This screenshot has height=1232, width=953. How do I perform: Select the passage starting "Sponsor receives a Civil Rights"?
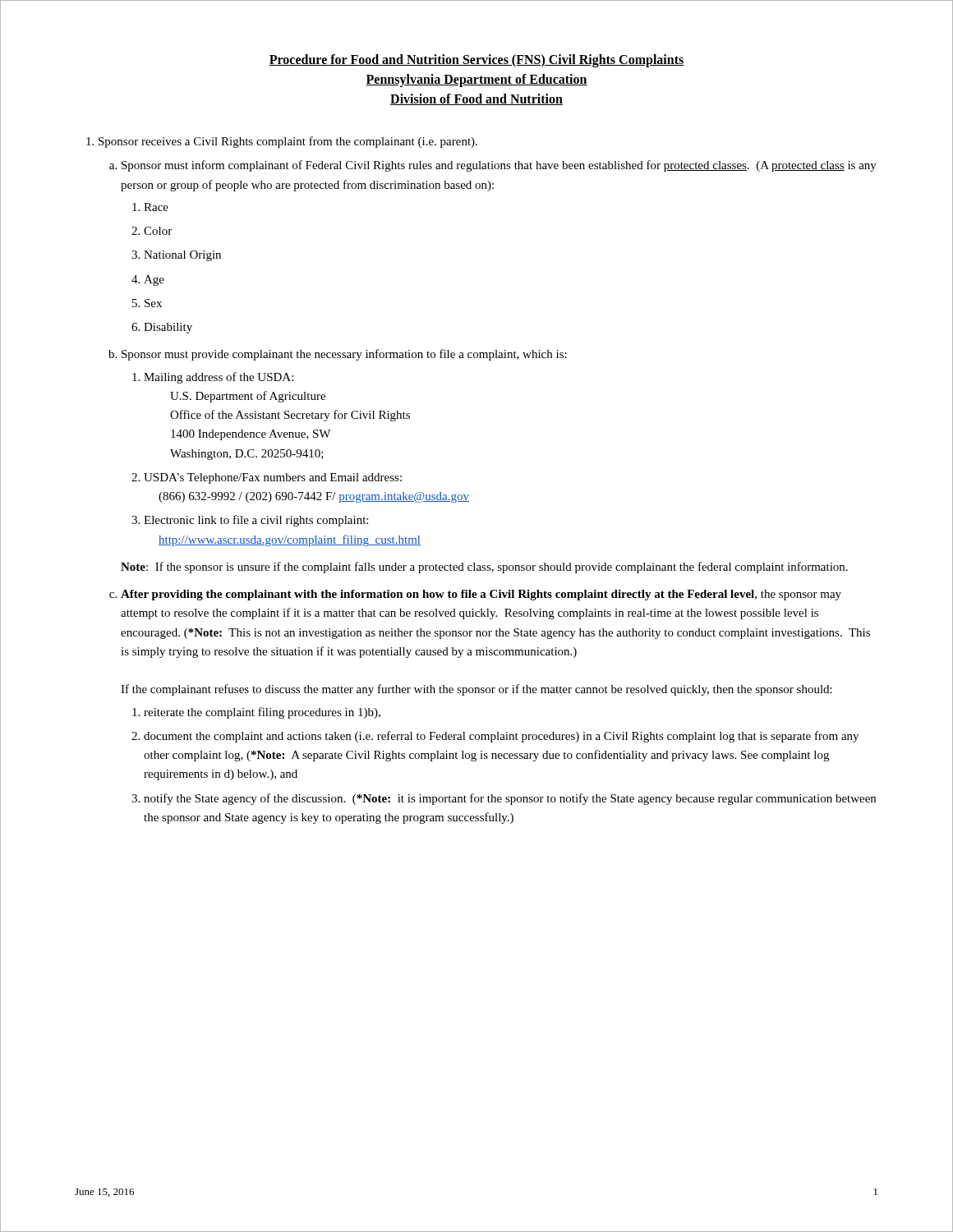[288, 142]
